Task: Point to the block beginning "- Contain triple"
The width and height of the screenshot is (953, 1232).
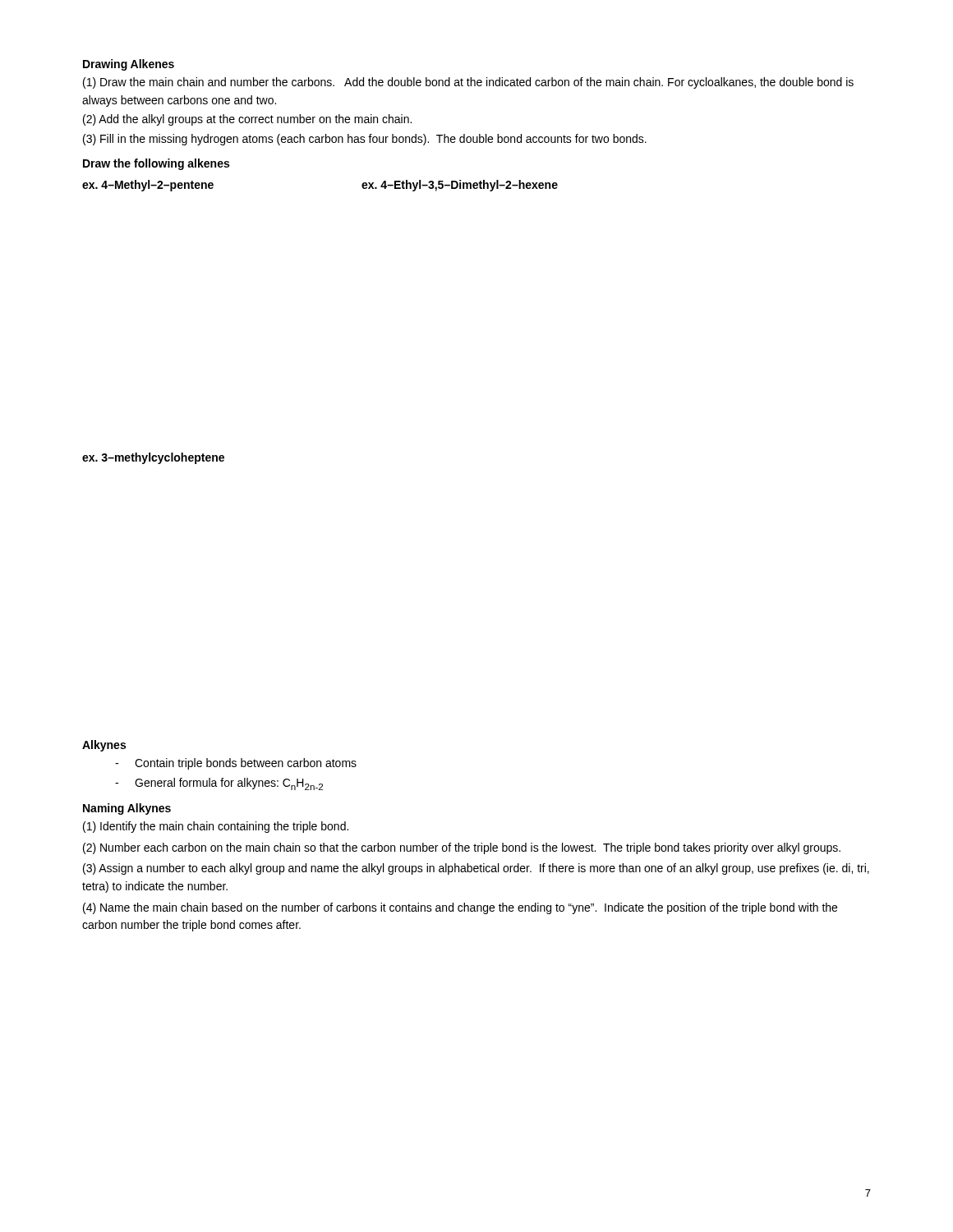Action: [x=236, y=763]
